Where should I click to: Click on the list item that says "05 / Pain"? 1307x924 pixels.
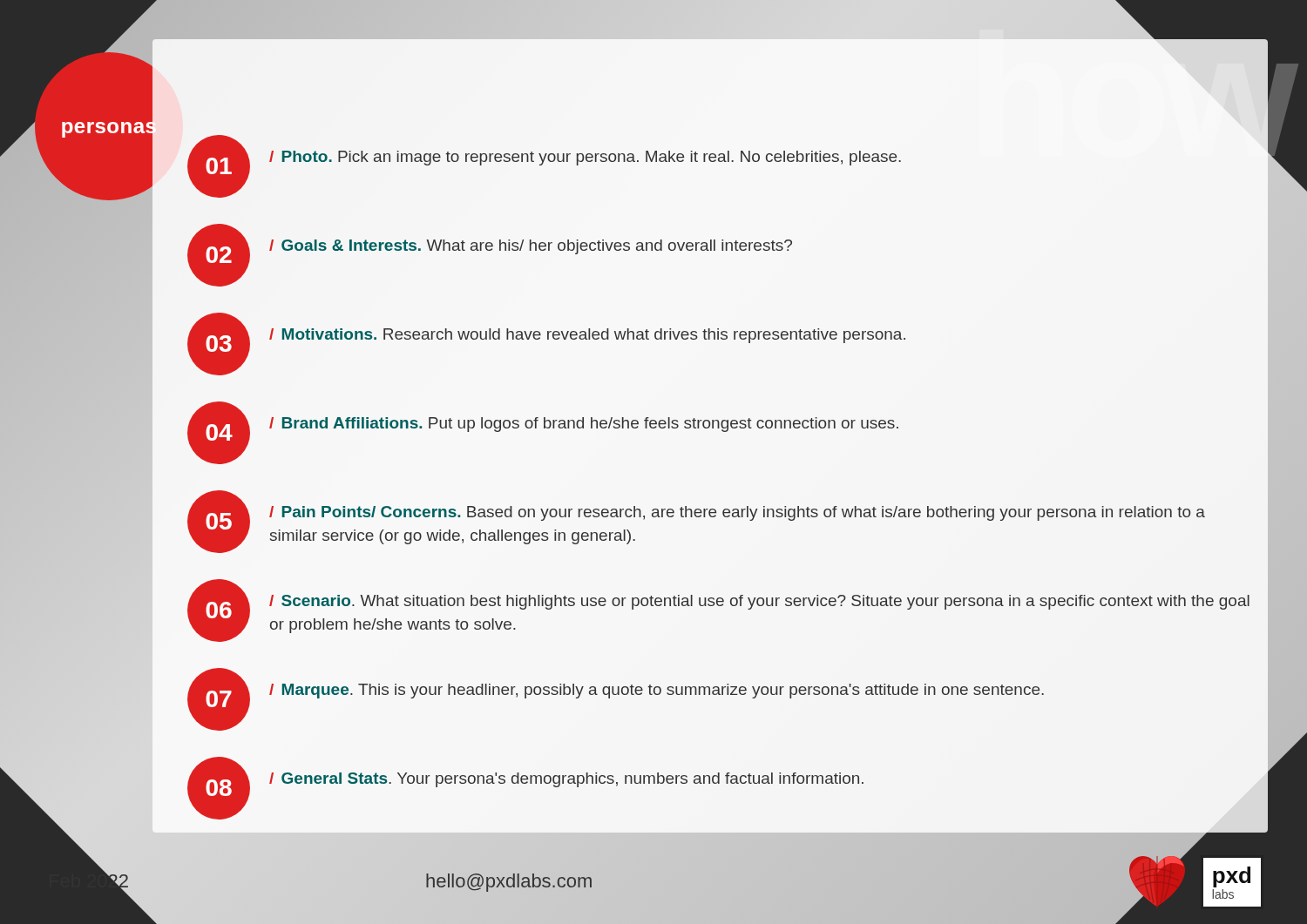pyautogui.click(x=719, y=522)
